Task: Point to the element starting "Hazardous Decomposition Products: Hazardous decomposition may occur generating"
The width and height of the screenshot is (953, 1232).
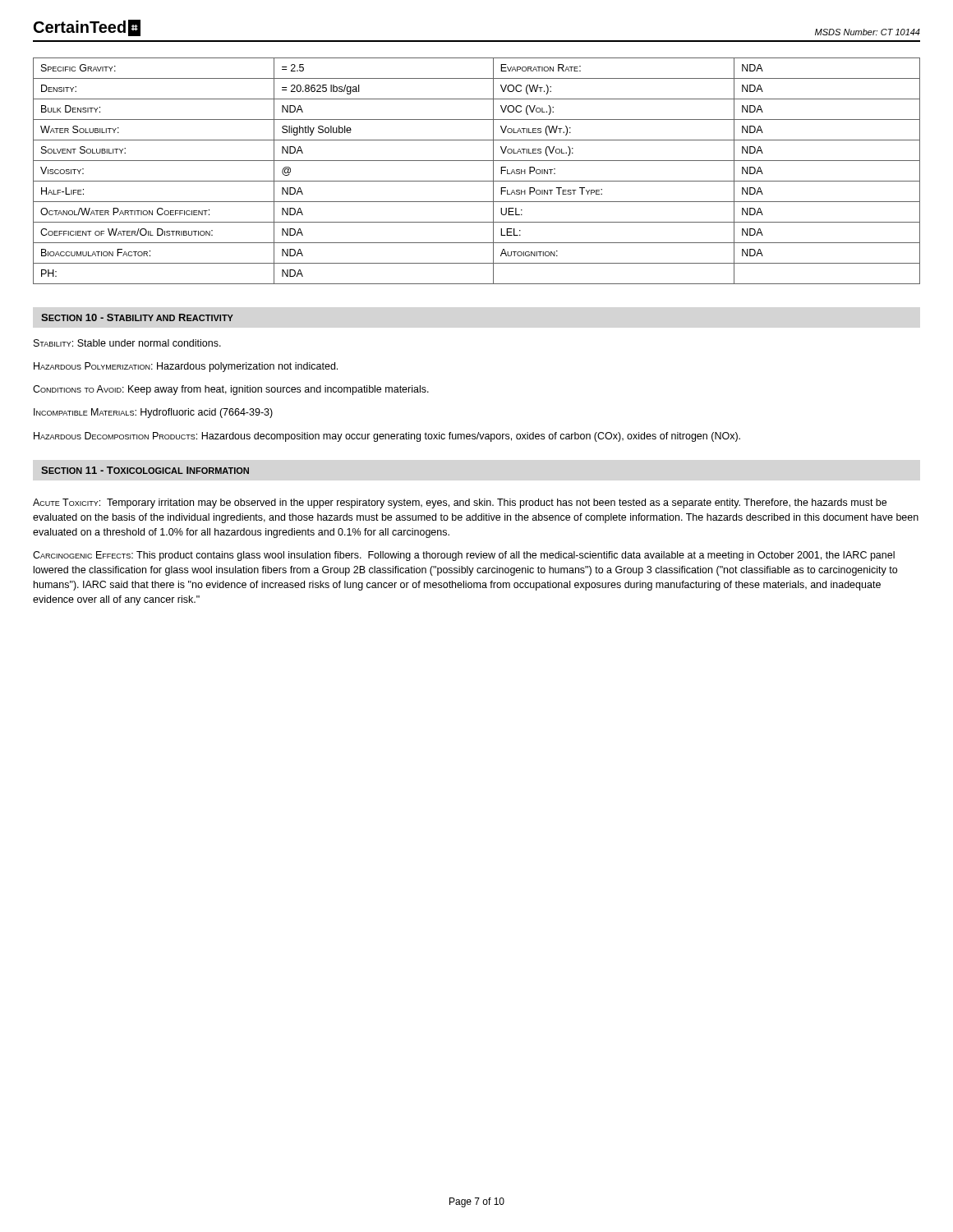Action: coord(387,436)
